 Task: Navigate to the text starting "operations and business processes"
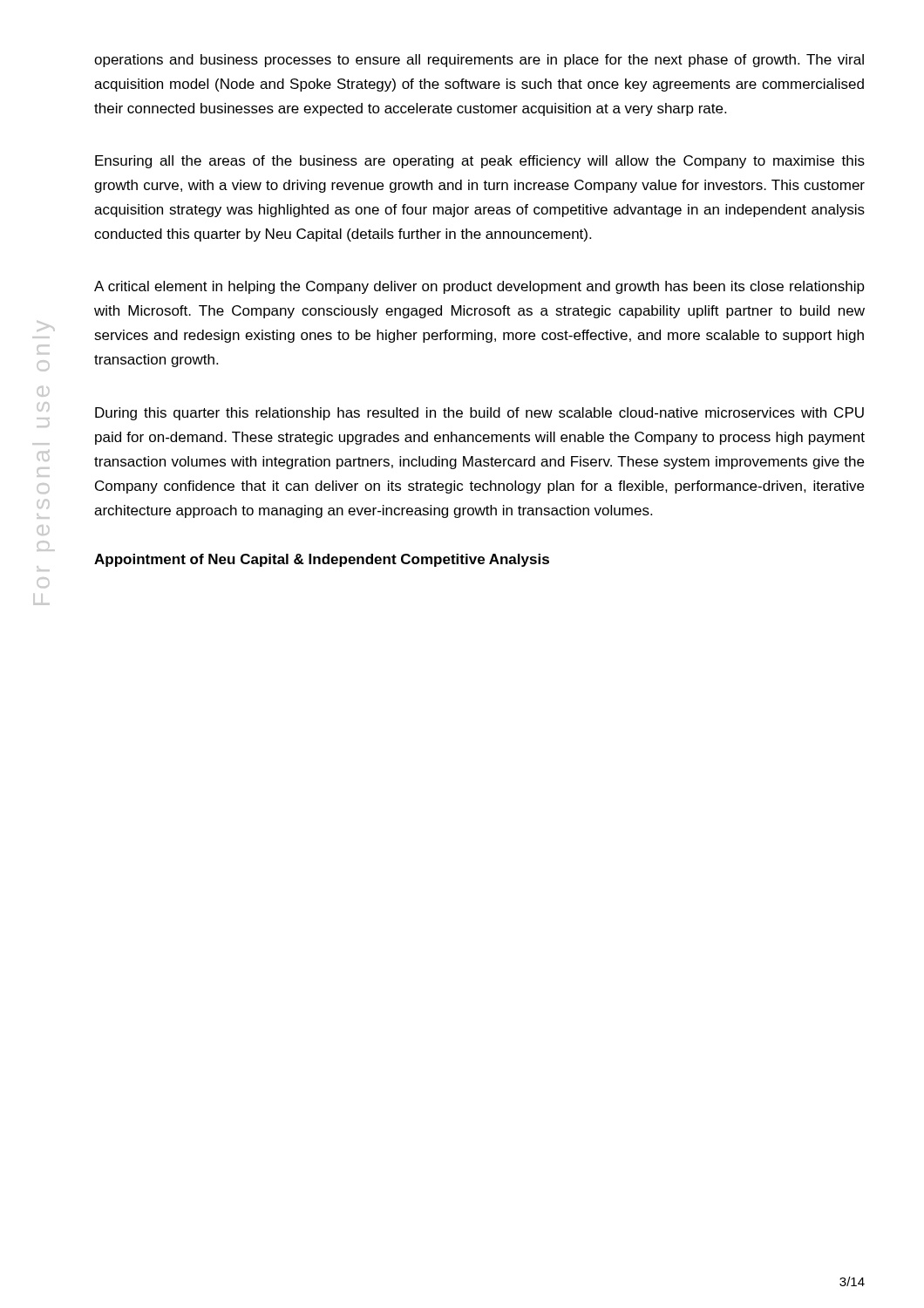click(x=479, y=84)
